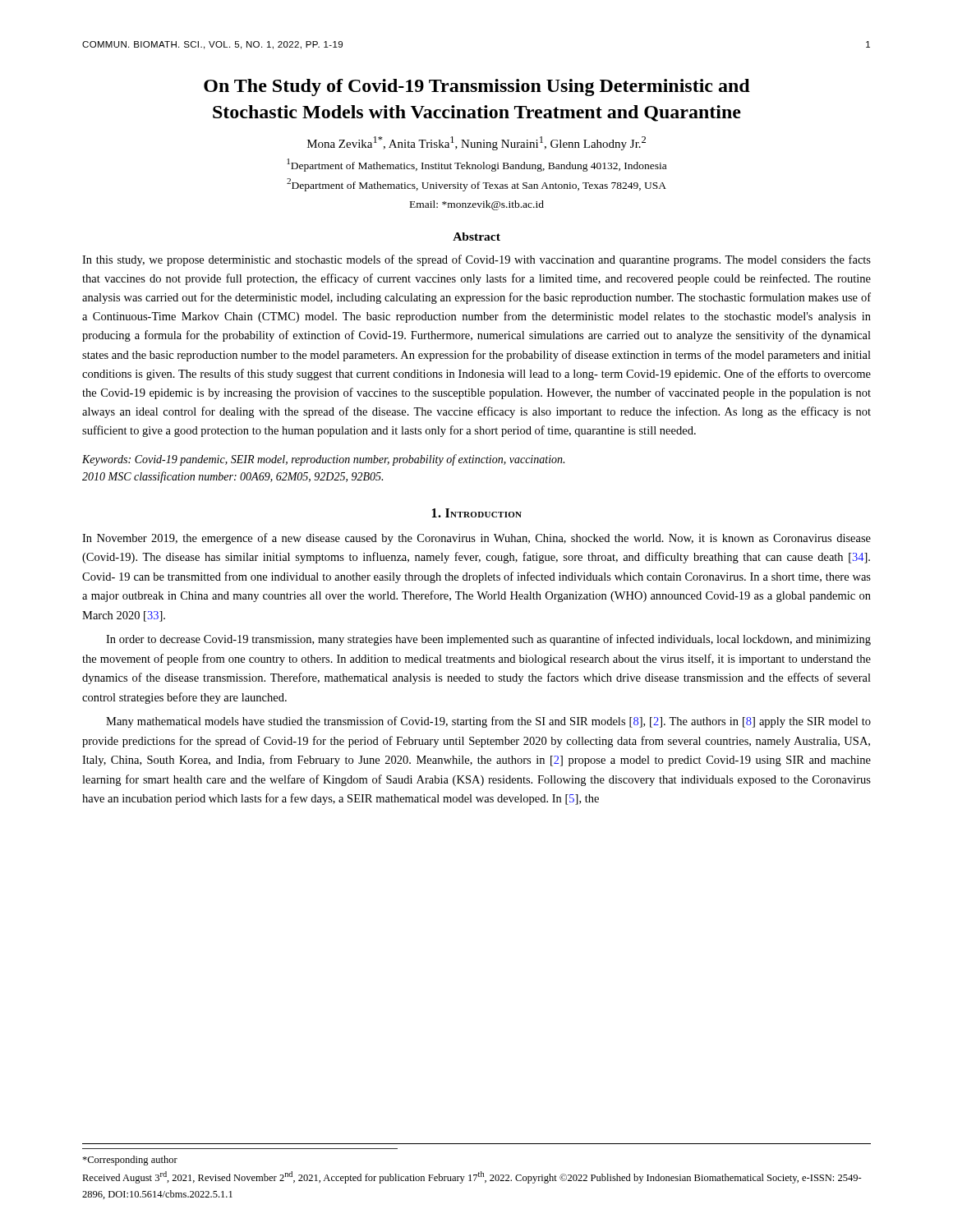
Task: Locate the text containing "Email: *monzevik@s.itb.ac.id"
Action: [x=476, y=204]
